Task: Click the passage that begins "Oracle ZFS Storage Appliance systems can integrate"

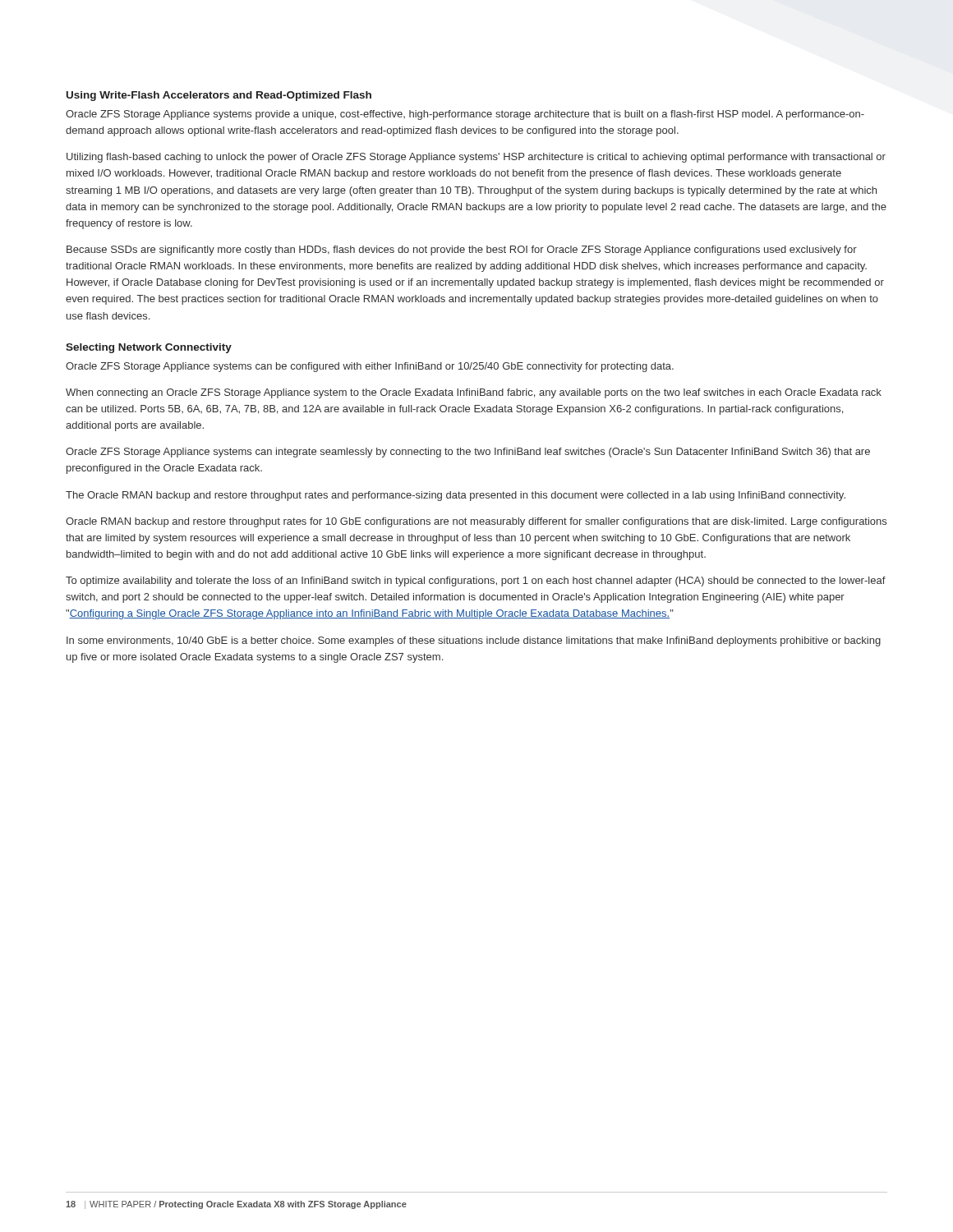Action: click(468, 460)
